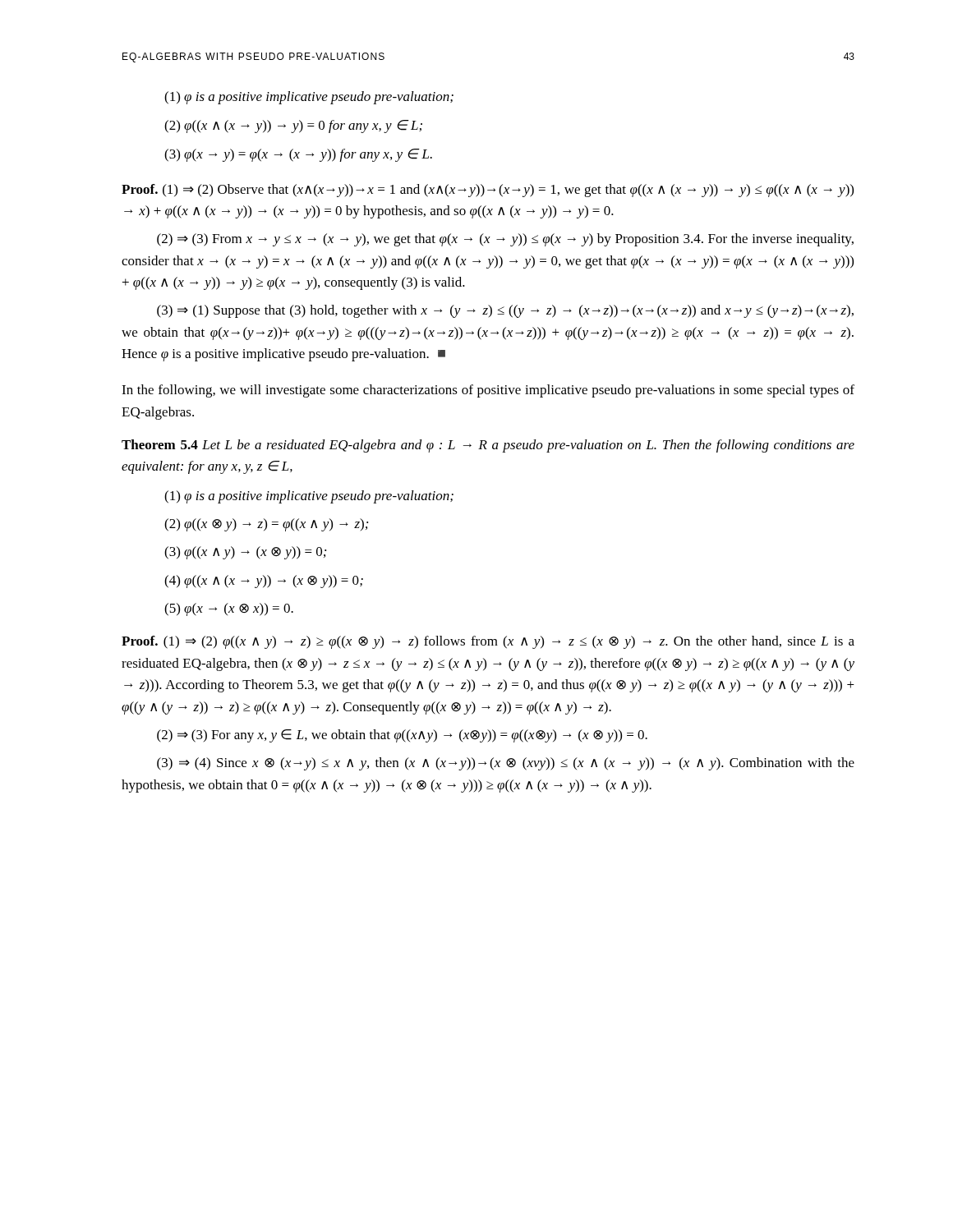Locate the region starting "(3) ⇒ (1) Suppose that (3)"

click(488, 333)
